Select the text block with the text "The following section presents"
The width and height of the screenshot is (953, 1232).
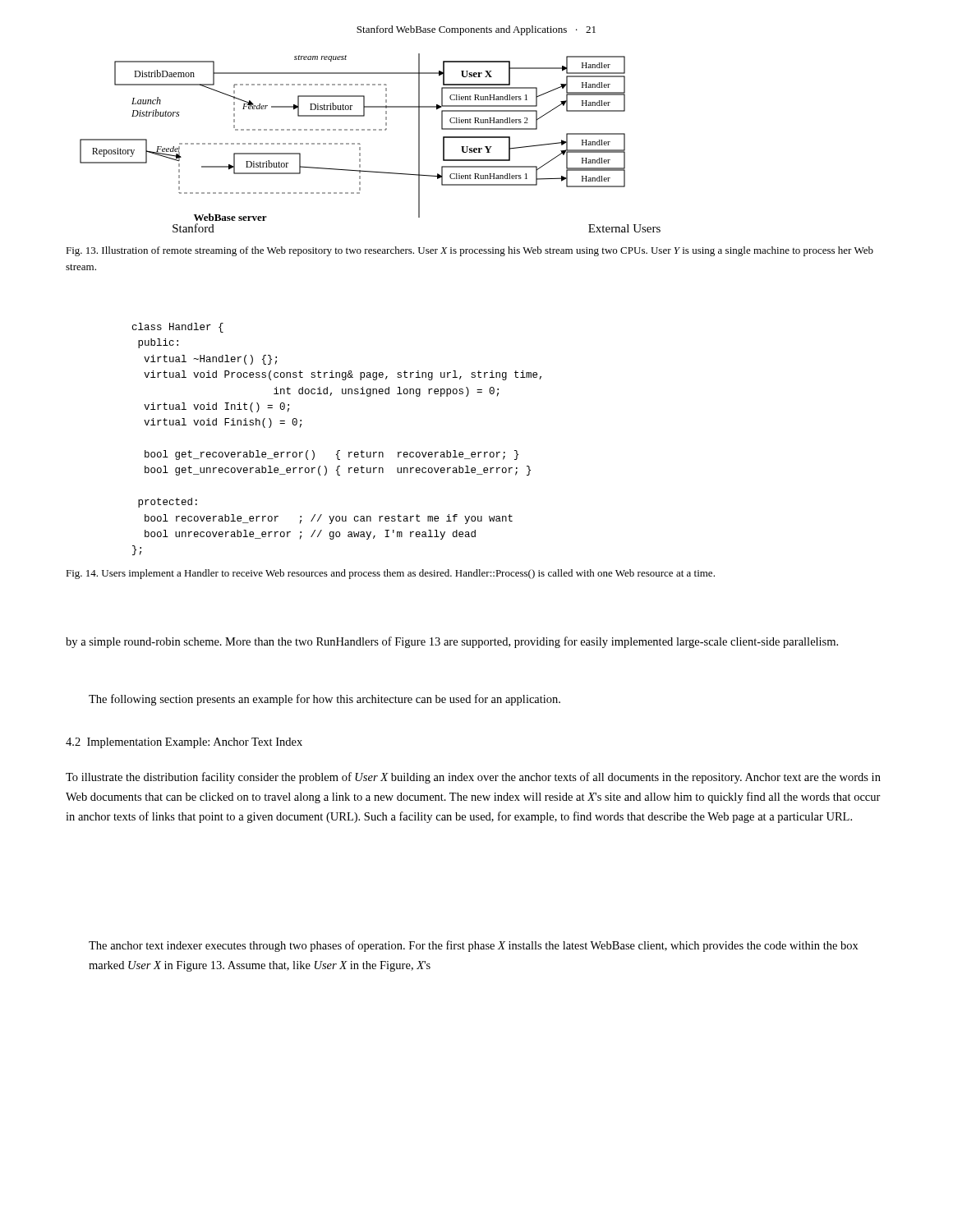click(325, 699)
